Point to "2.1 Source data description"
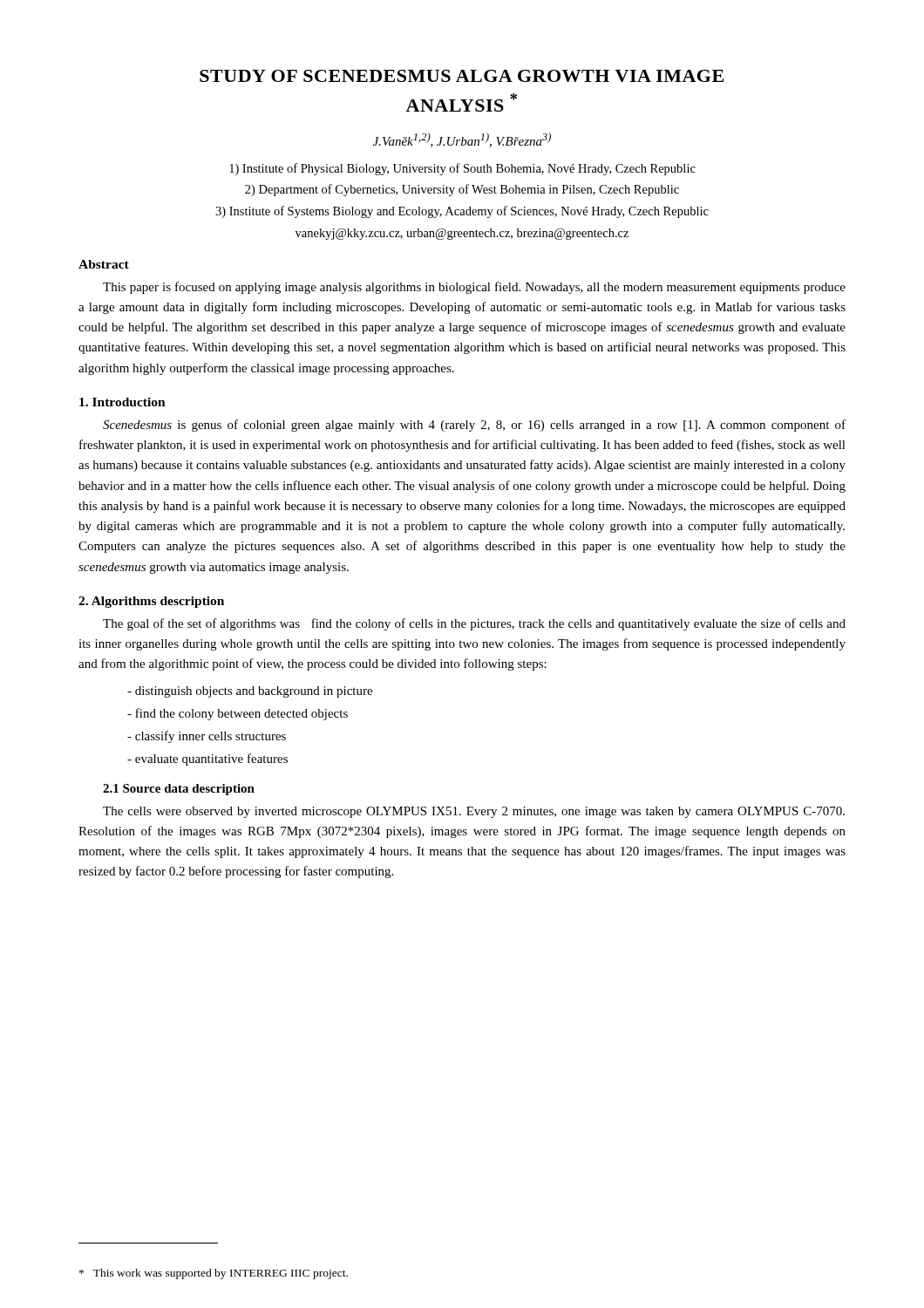Image resolution: width=924 pixels, height=1308 pixels. [x=179, y=788]
